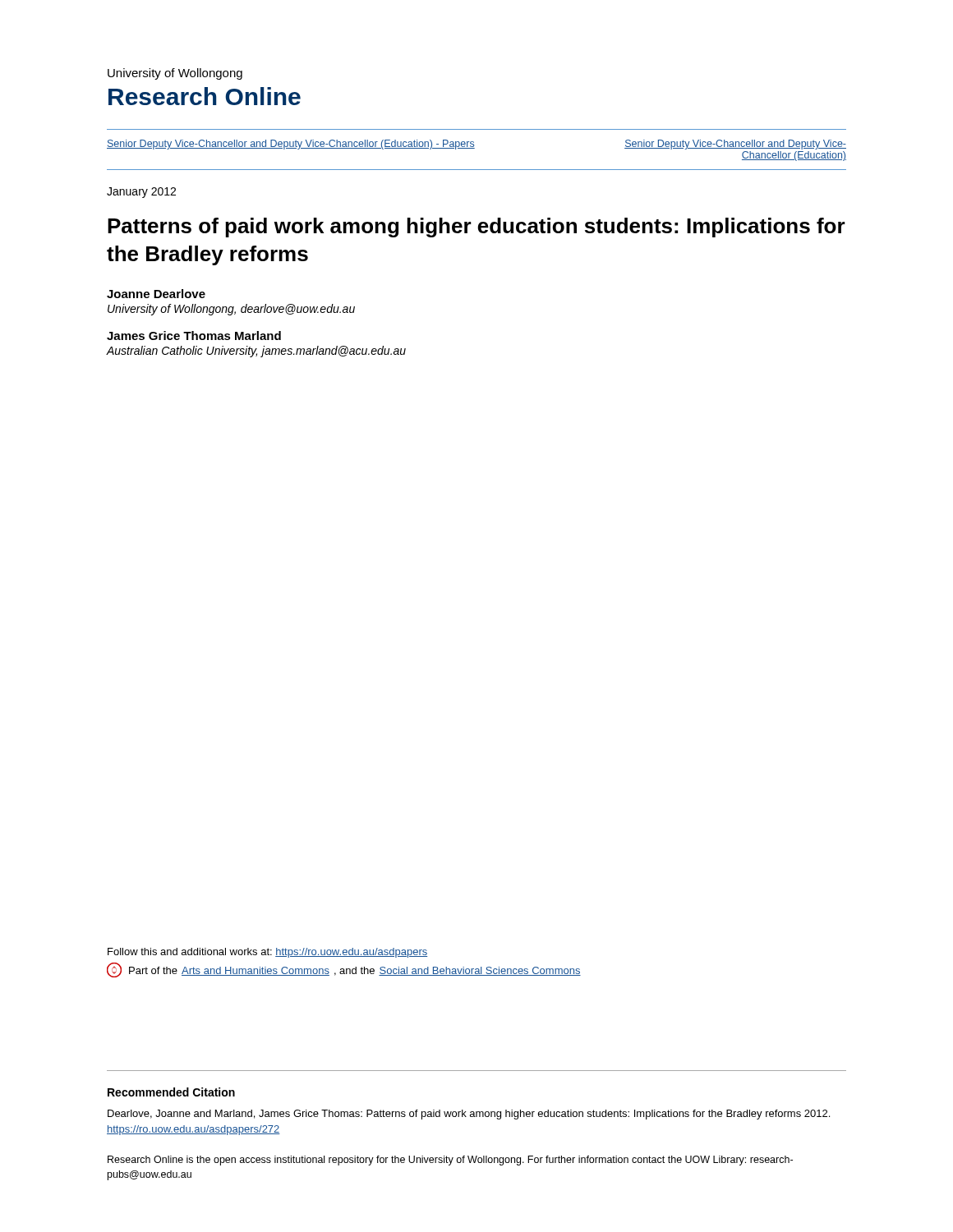953x1232 pixels.
Task: Point to the block beginning "James Grice Thomas Marland"
Action: point(194,336)
